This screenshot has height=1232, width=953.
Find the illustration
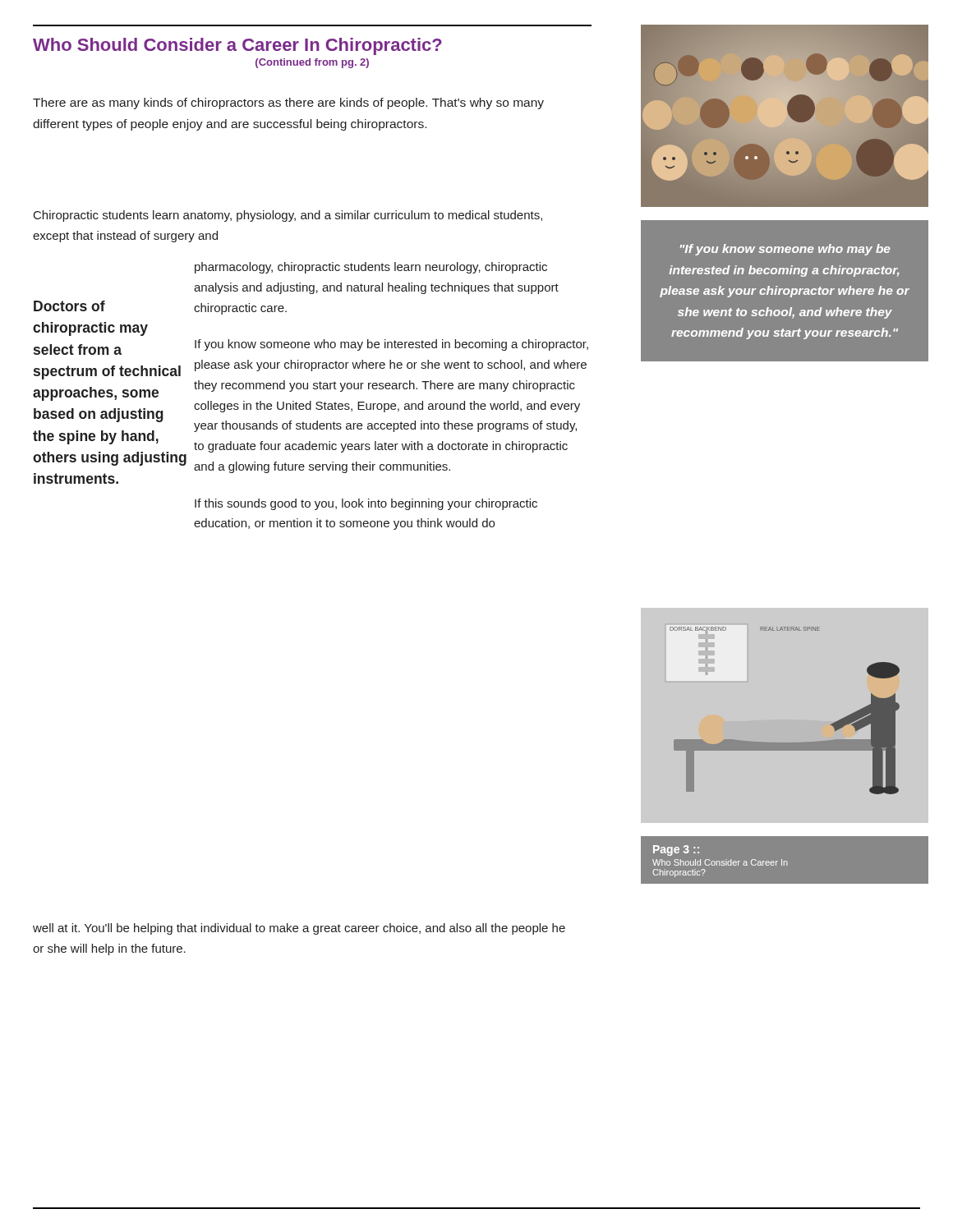point(785,715)
